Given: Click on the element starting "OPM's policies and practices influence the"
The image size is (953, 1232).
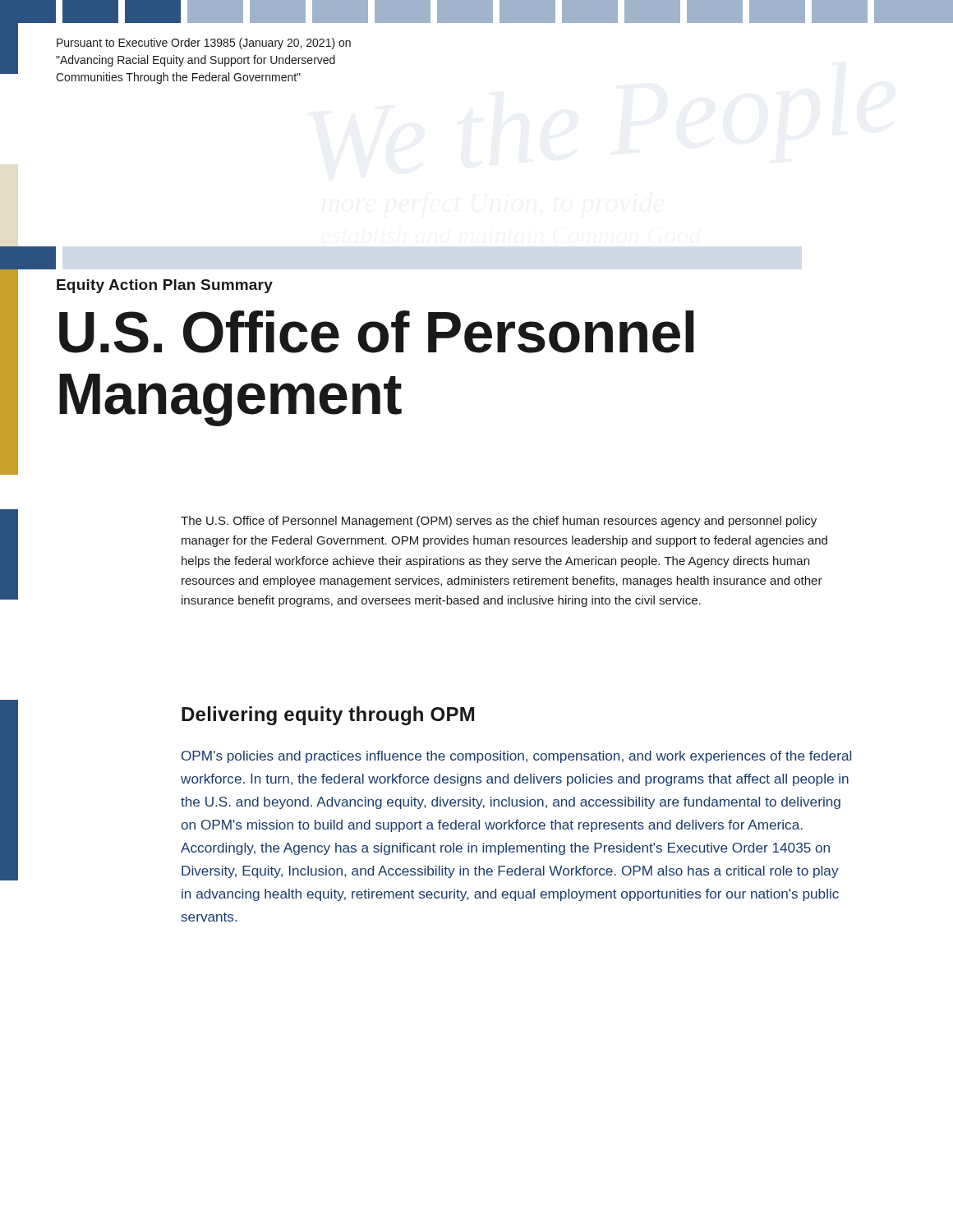Looking at the screenshot, I should [516, 836].
